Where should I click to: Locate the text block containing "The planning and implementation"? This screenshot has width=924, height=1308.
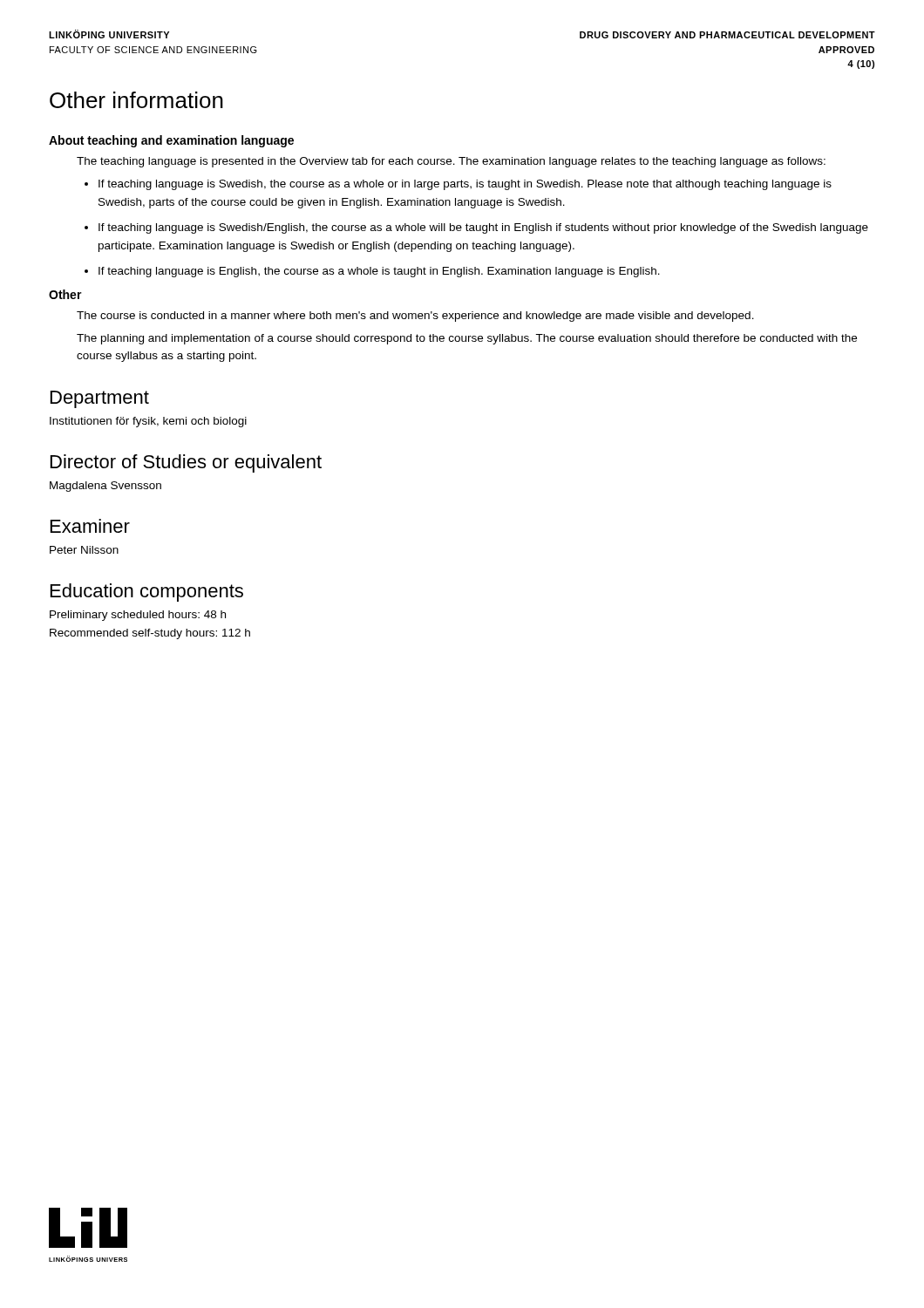click(467, 347)
